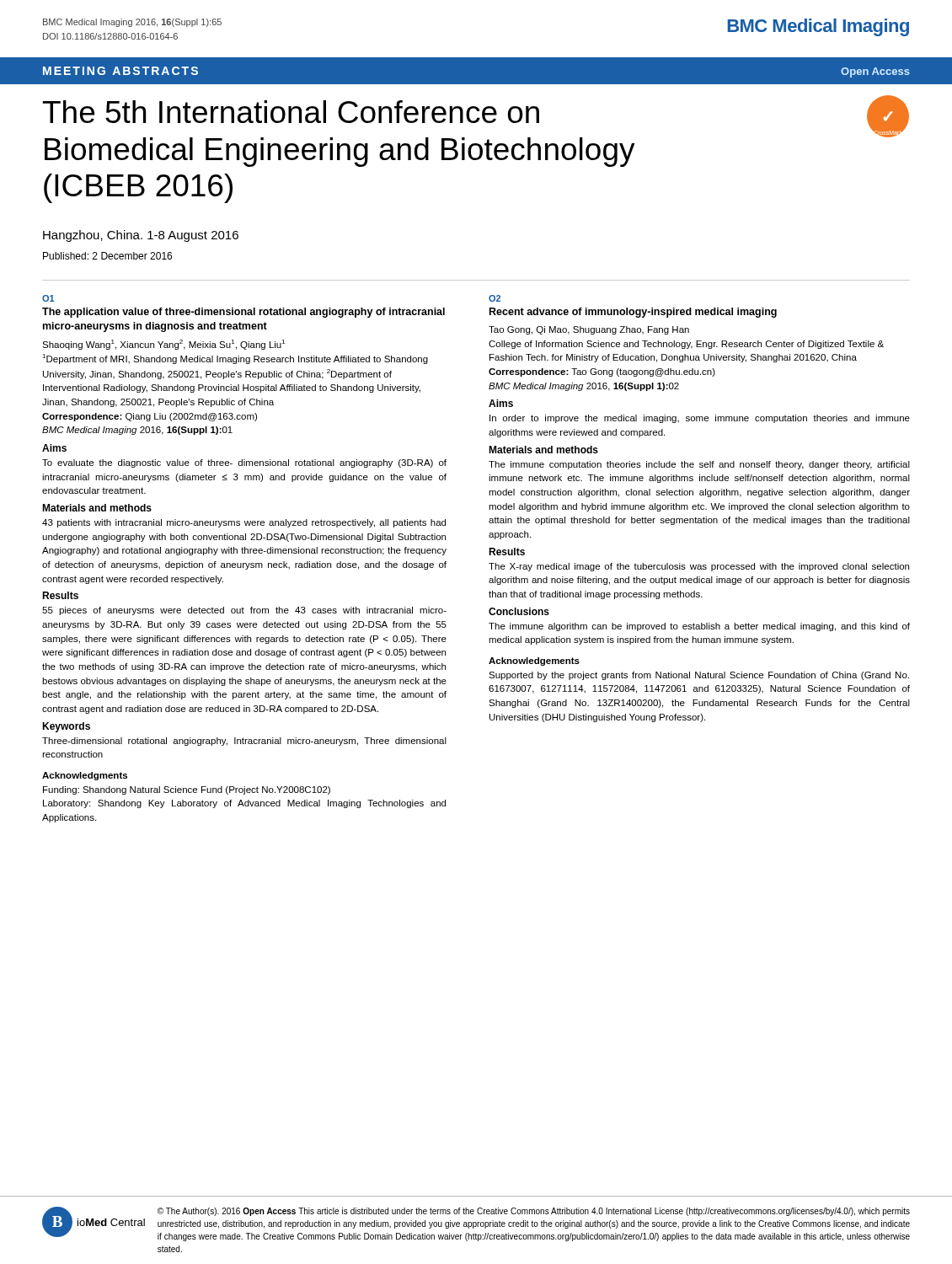Click on the region starting "The X-ray medical image of the tuberculosis was"
Screen dimensions: 1264x952
pos(699,580)
